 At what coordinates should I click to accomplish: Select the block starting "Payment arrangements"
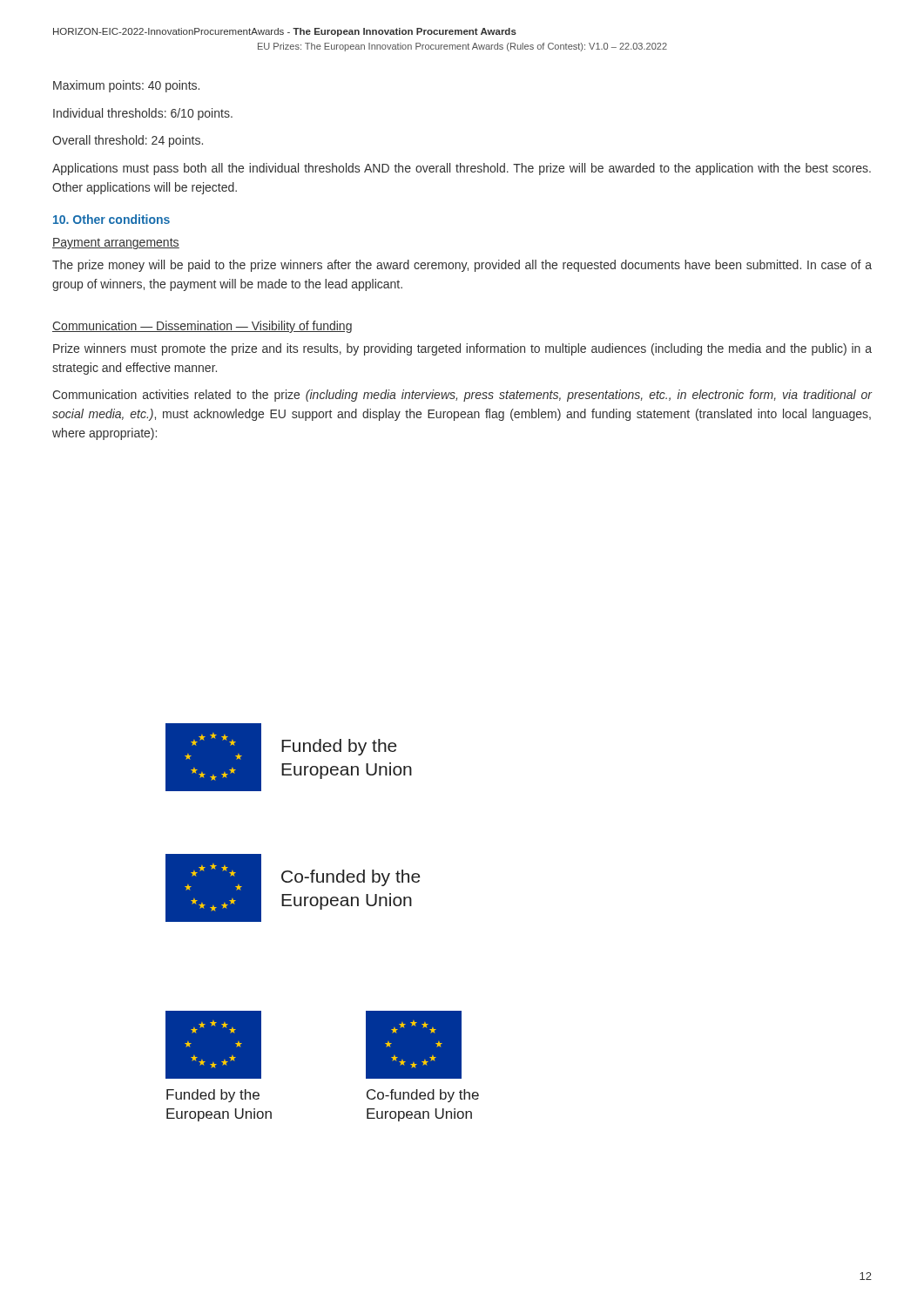pos(116,243)
